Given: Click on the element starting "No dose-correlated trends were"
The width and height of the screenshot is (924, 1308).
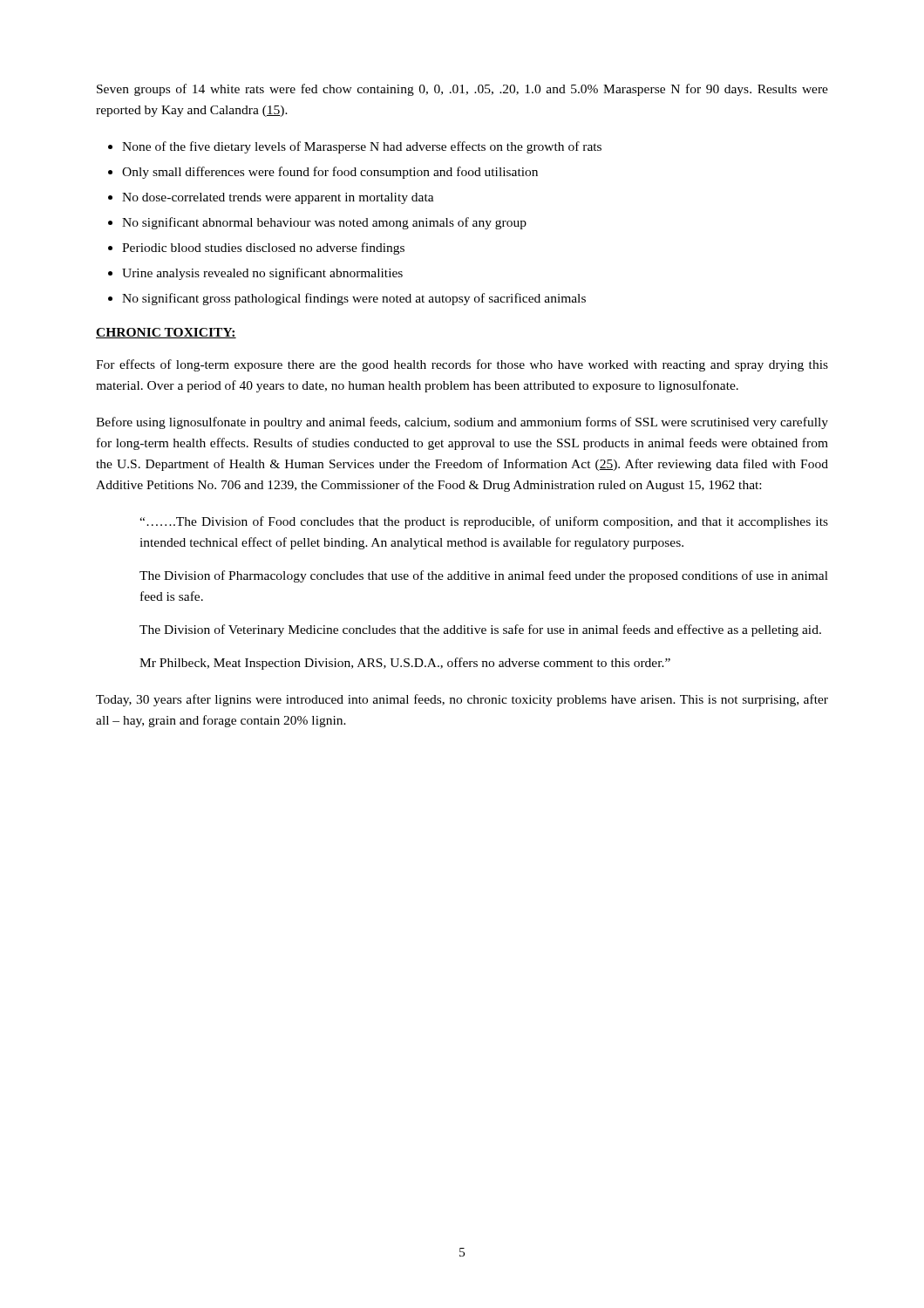Looking at the screenshot, I should coord(278,197).
